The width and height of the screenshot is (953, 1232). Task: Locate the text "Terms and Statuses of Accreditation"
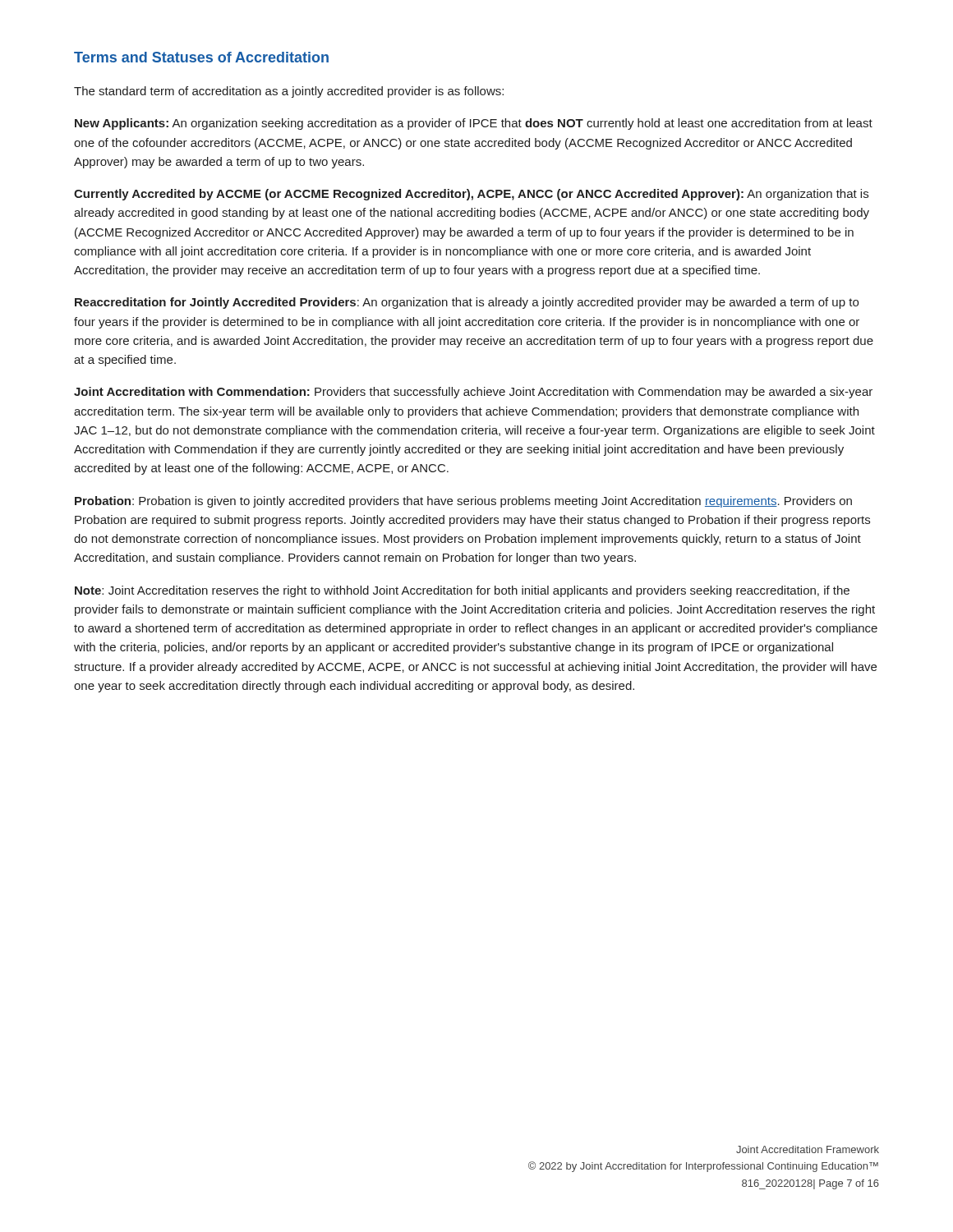[x=202, y=57]
